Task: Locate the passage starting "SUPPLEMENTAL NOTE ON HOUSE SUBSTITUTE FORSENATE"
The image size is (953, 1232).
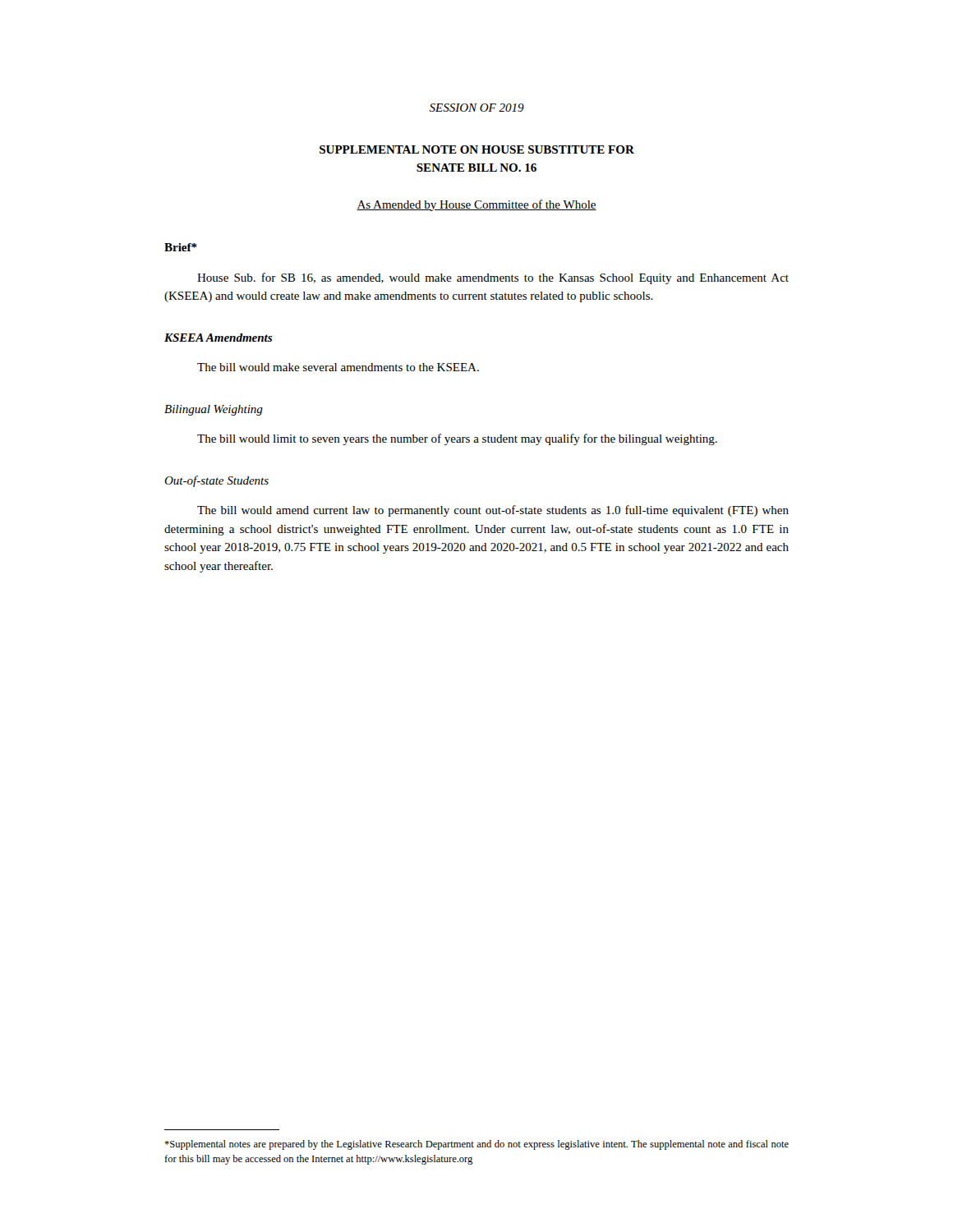Action: coord(476,159)
